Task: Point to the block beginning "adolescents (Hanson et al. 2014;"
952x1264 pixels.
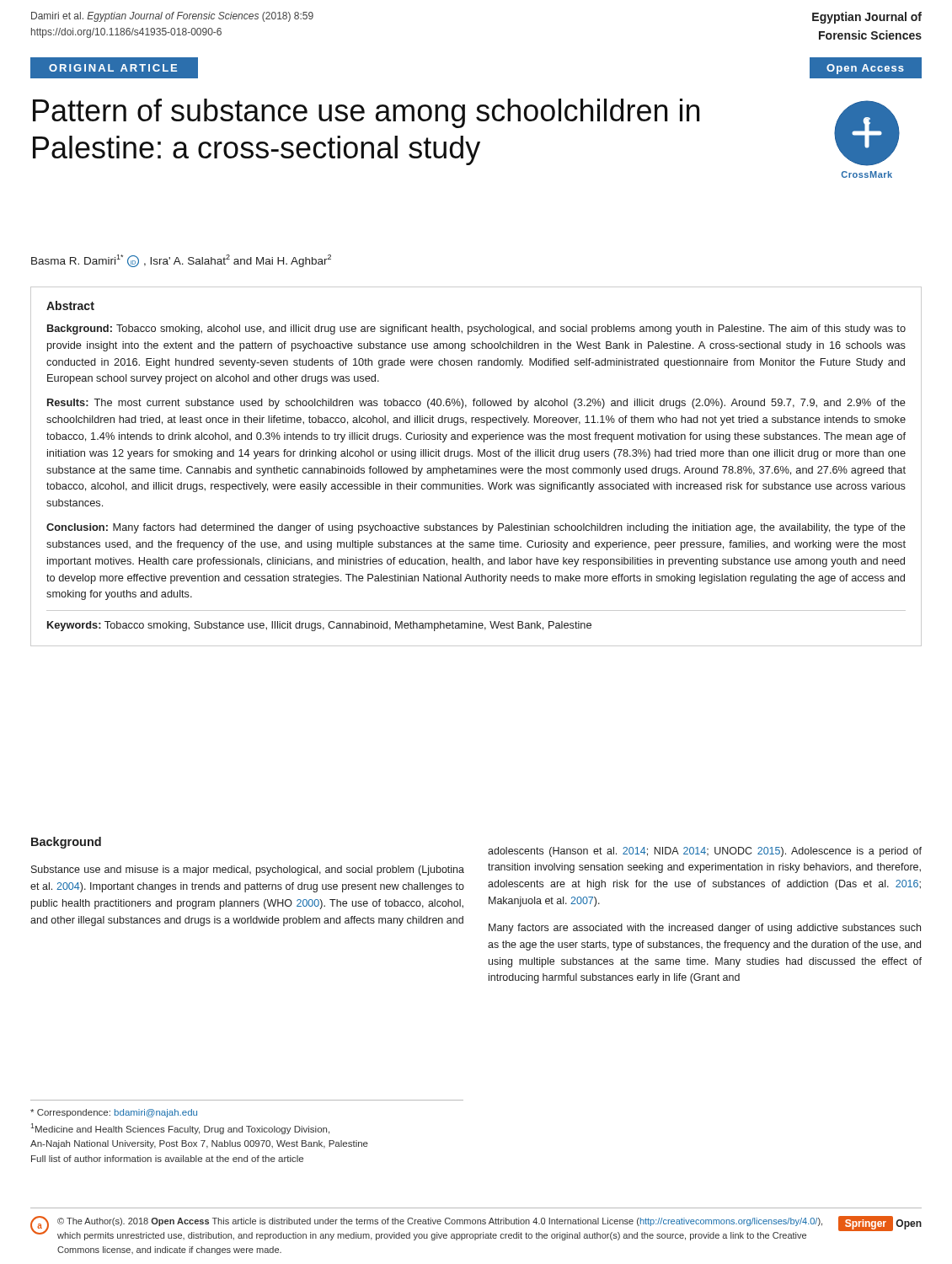Action: (705, 915)
